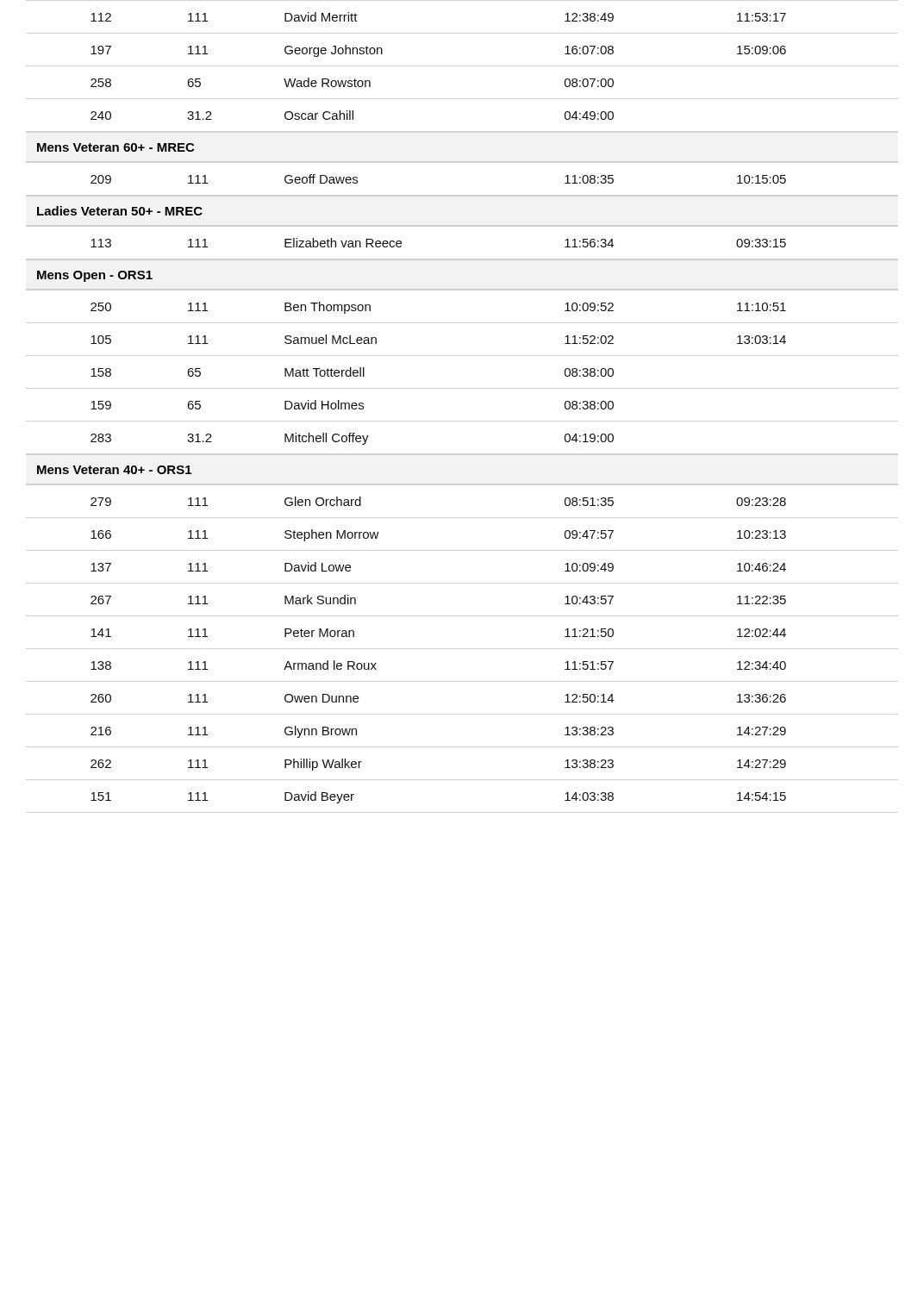This screenshot has width=924, height=1293.
Task: Select the element starting "Mens Open - ORS1"
Action: (x=94, y=275)
